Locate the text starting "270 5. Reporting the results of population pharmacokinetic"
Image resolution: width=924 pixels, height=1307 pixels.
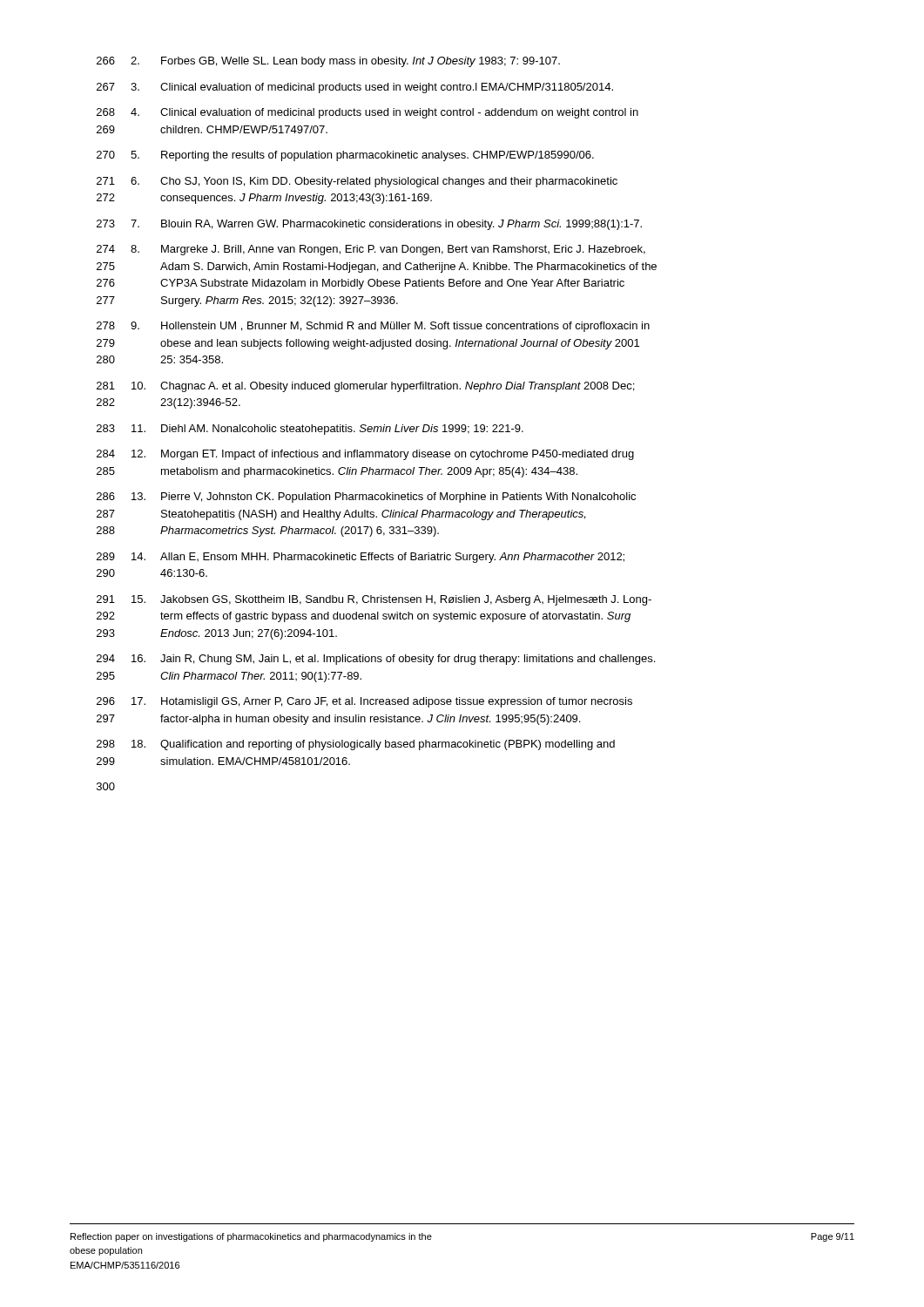pyautogui.click(x=462, y=155)
